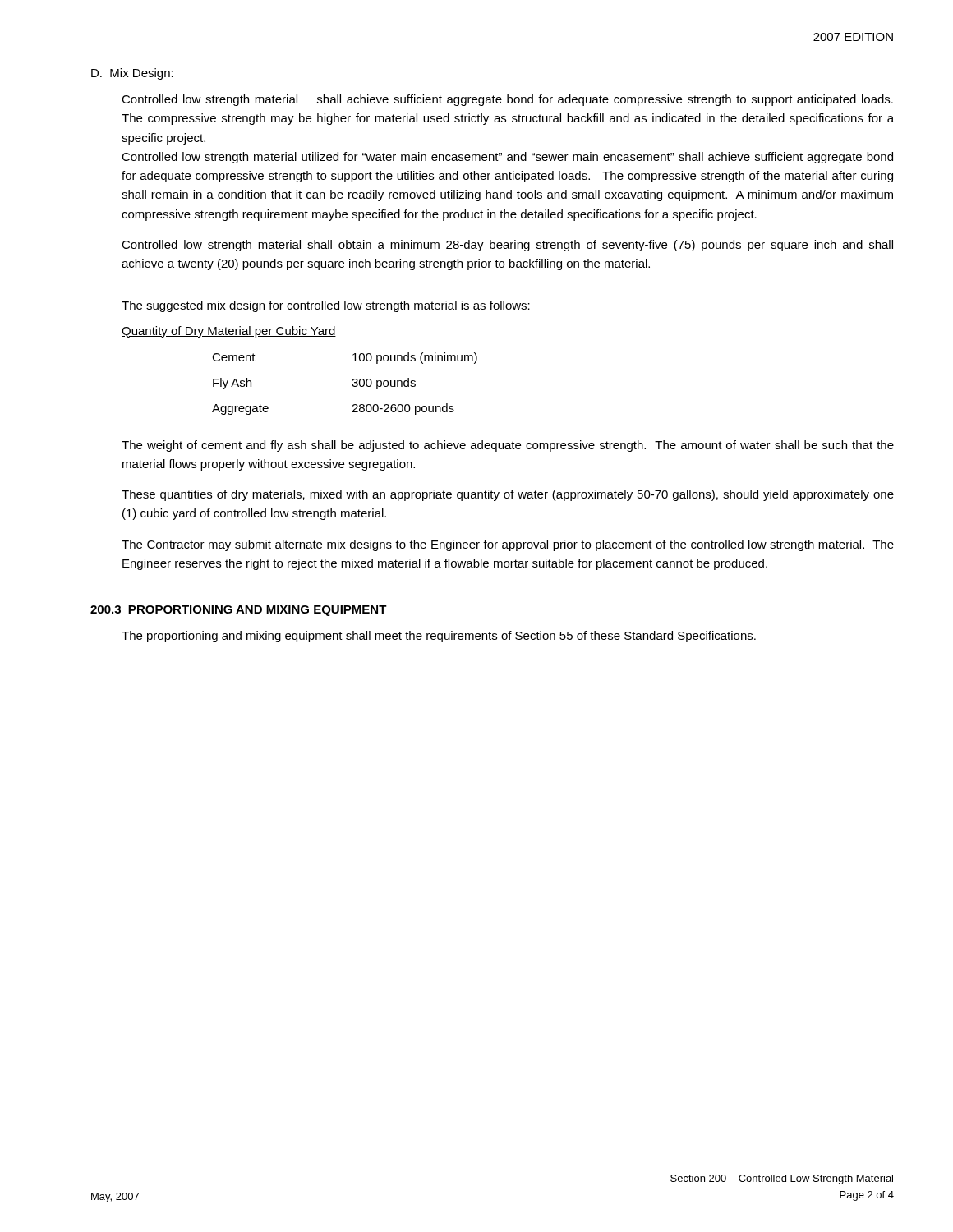Locate the caption that says "Quantity of Dry Material per Cubic"

(x=229, y=330)
